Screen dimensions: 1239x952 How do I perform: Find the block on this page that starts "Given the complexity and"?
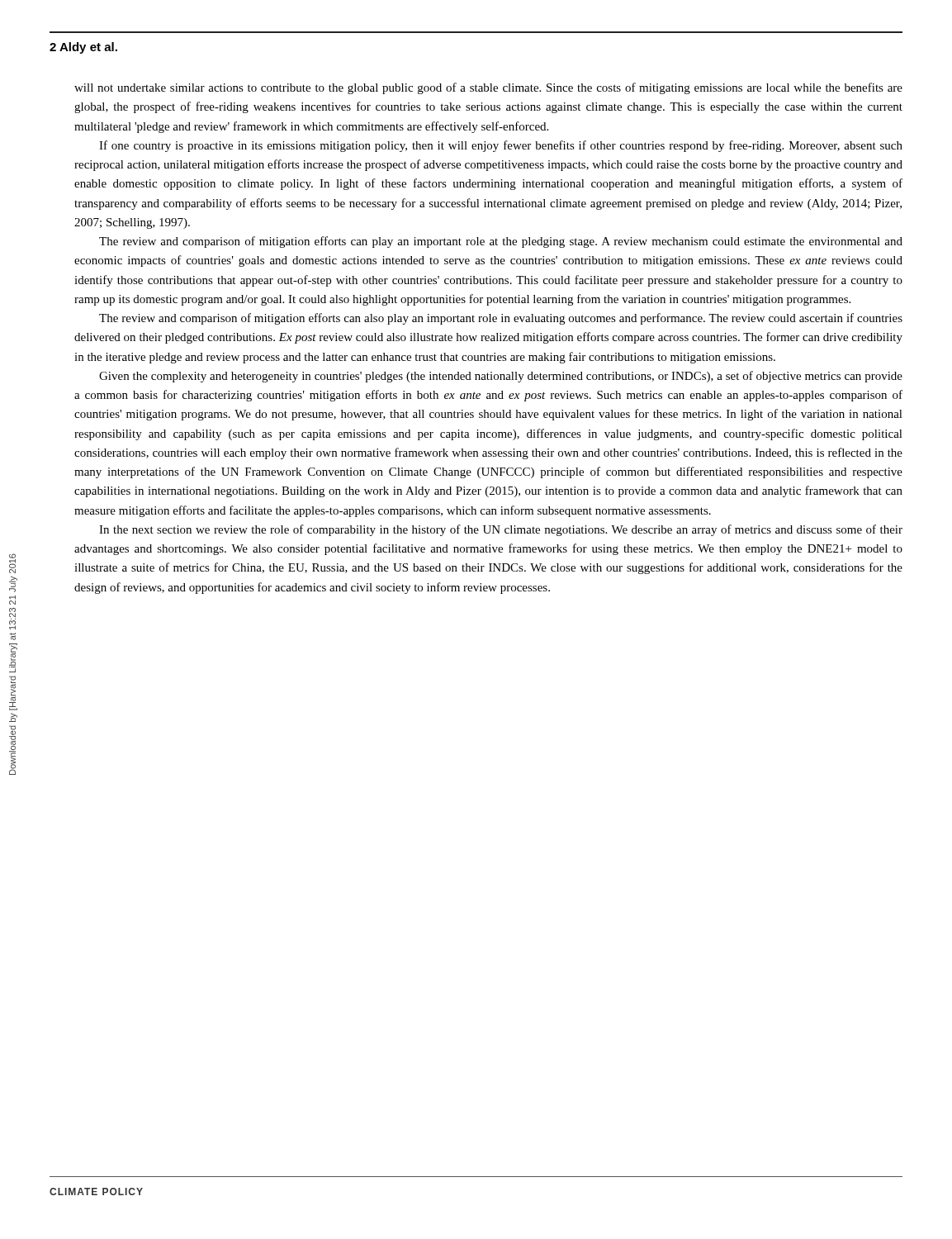point(488,443)
